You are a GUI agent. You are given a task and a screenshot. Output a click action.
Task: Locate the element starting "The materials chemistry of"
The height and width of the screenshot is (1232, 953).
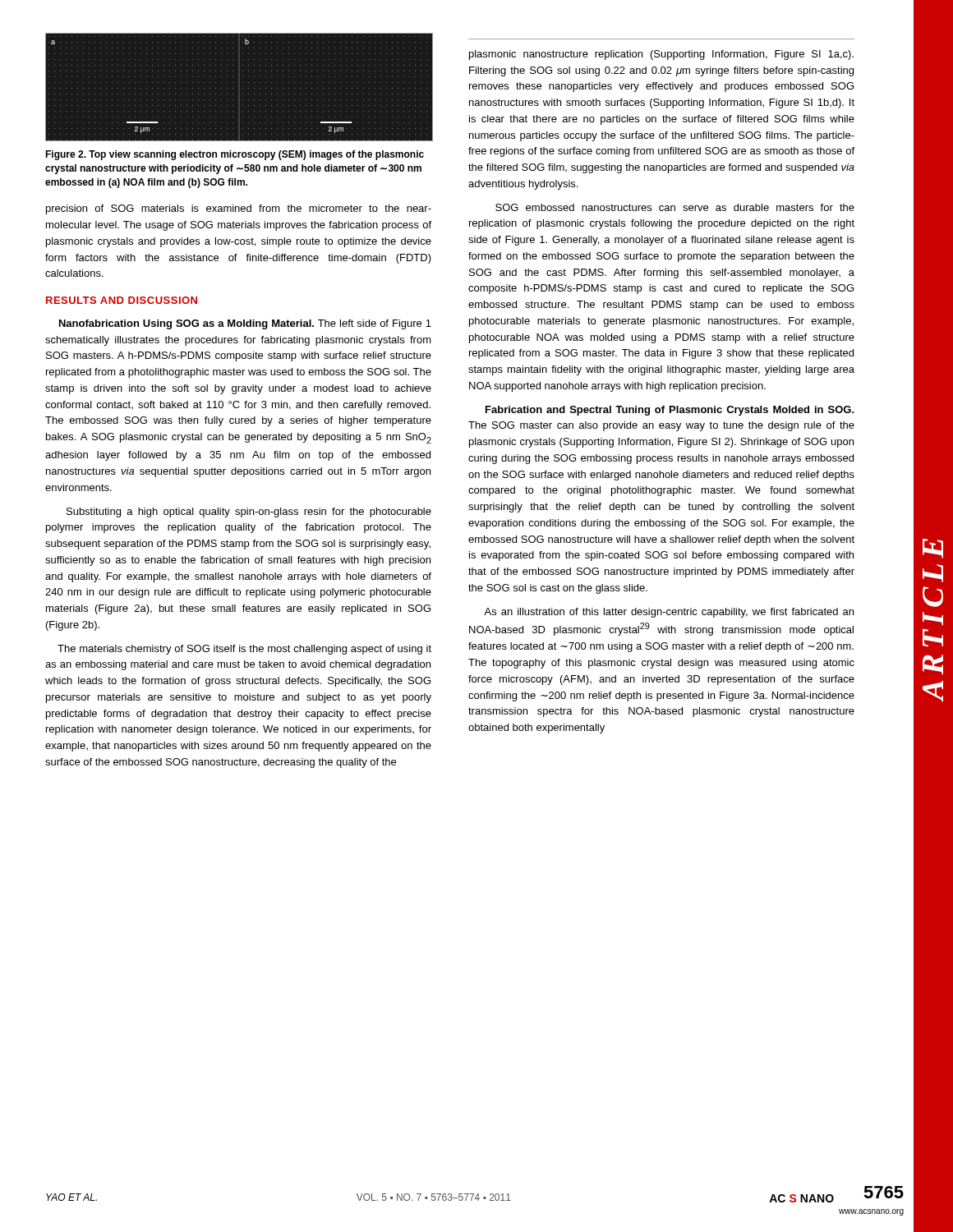(x=238, y=705)
